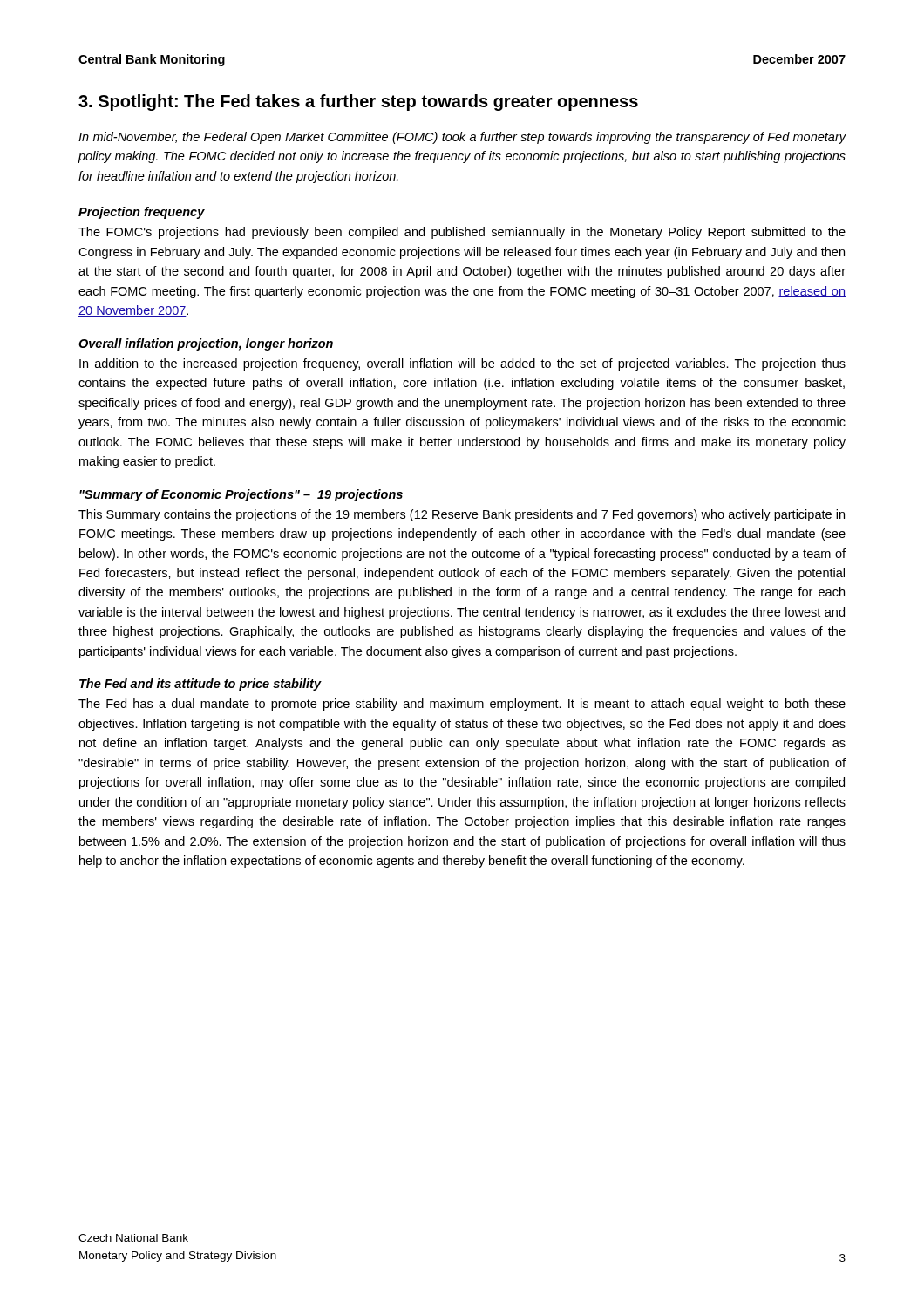
Task: Find the block on this page that starts "In addition to the increased projection frequency, overall"
Action: [x=462, y=412]
